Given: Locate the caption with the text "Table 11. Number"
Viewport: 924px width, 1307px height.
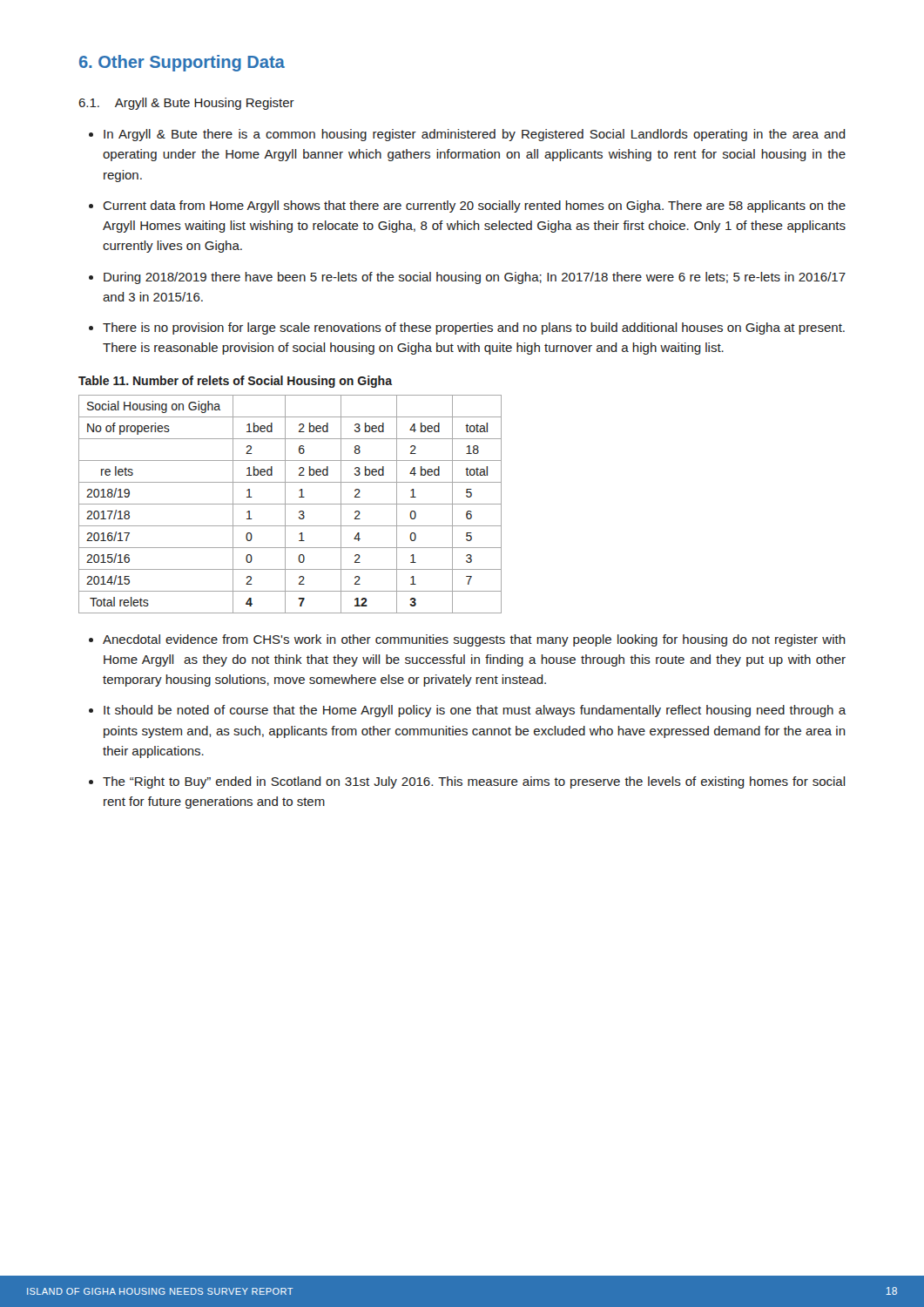Looking at the screenshot, I should [x=235, y=380].
